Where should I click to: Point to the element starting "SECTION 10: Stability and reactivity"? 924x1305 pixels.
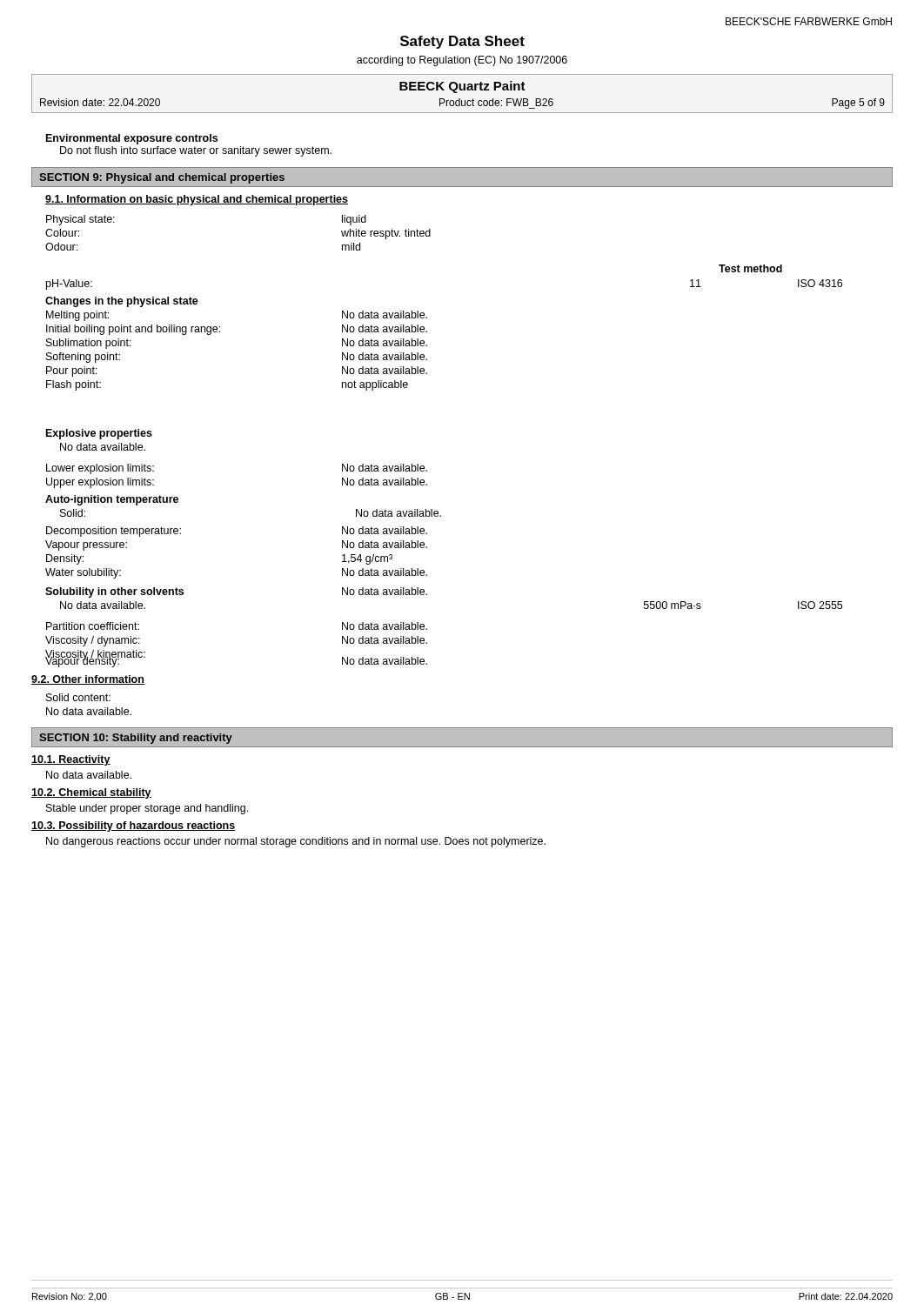coord(136,737)
